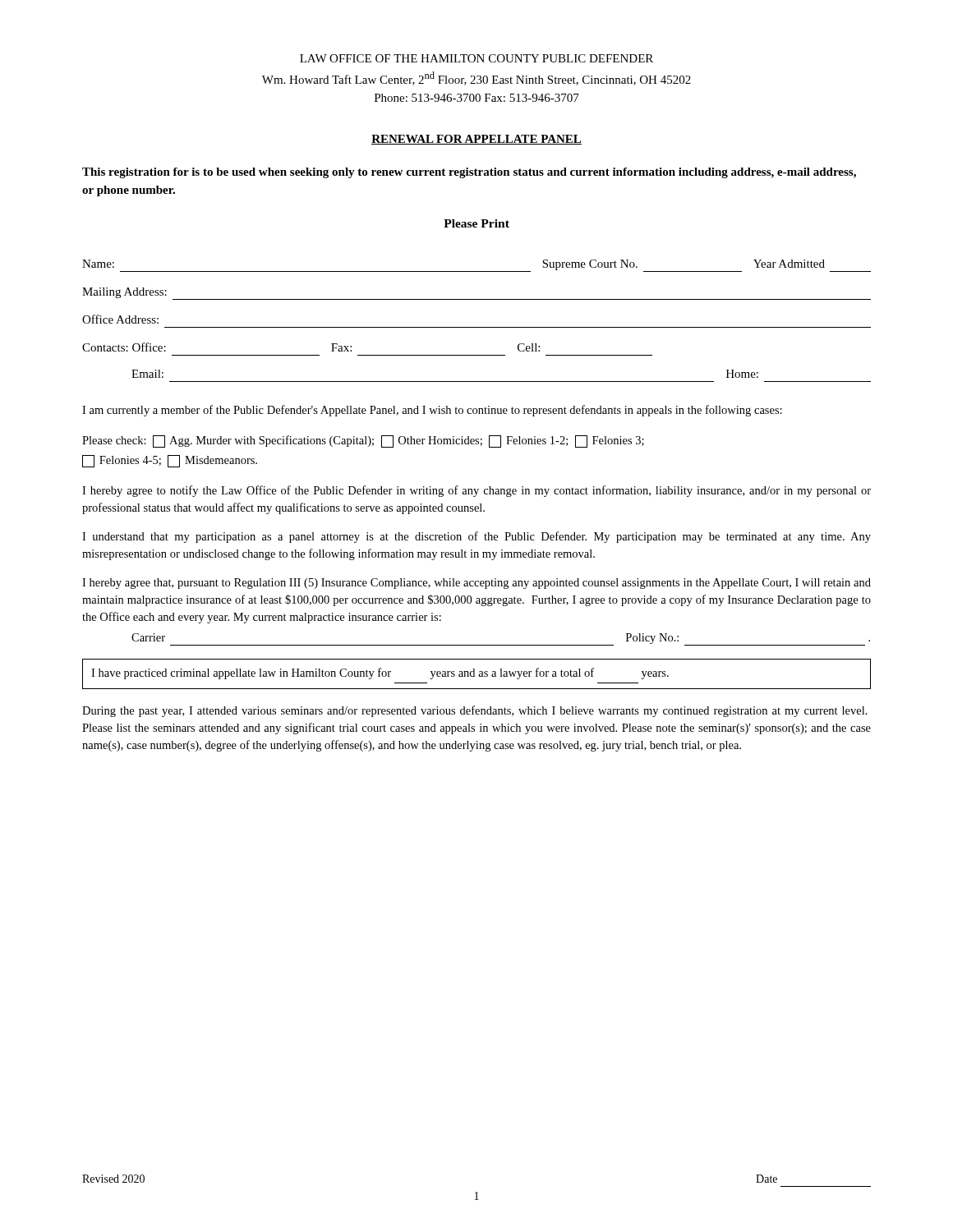Find the region starting "This registration for is to be"
Screen dimensions: 1232x953
click(x=469, y=180)
